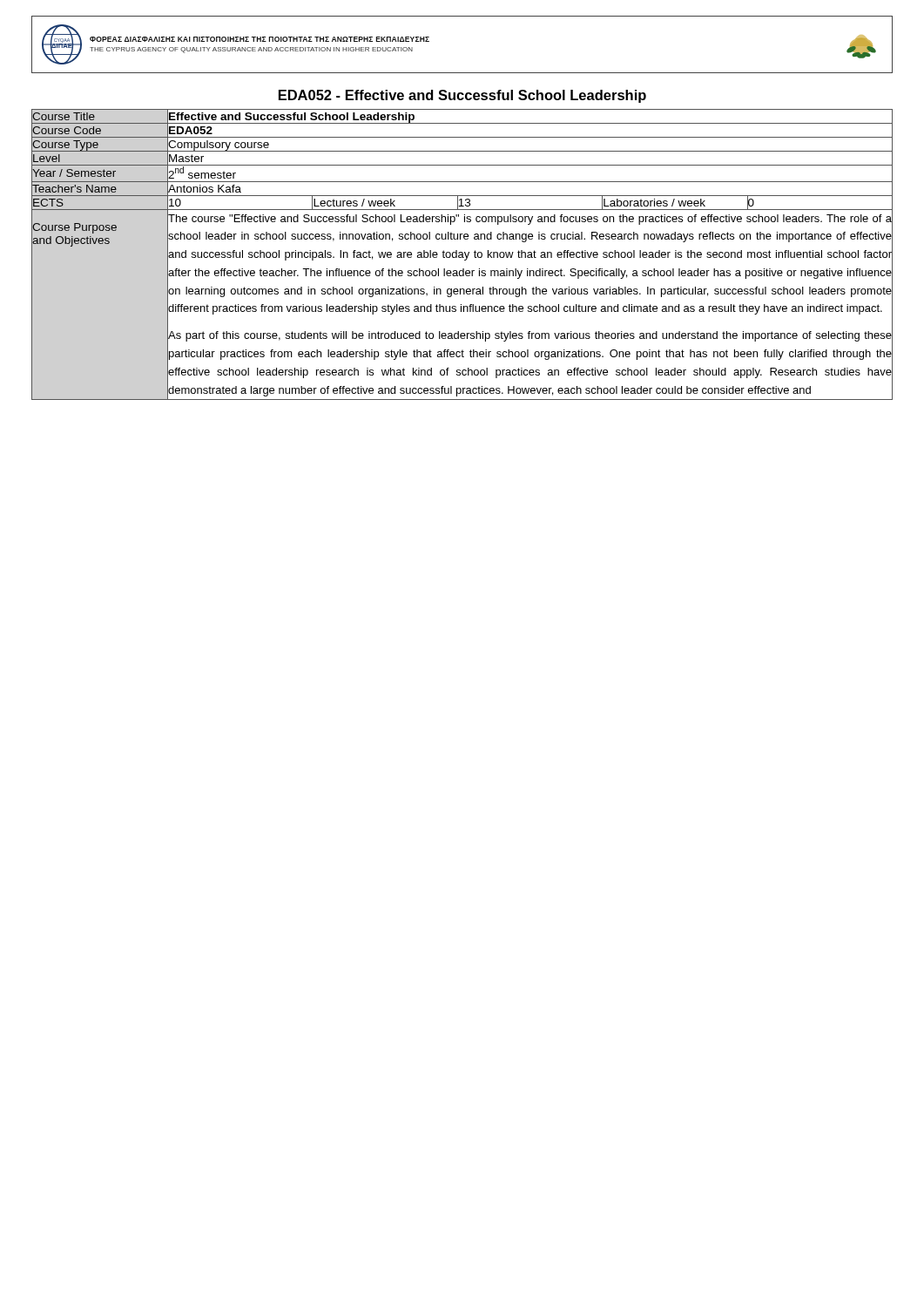
Task: Point to "EDA052 - Effective and Successful School Leadership"
Action: click(x=462, y=95)
